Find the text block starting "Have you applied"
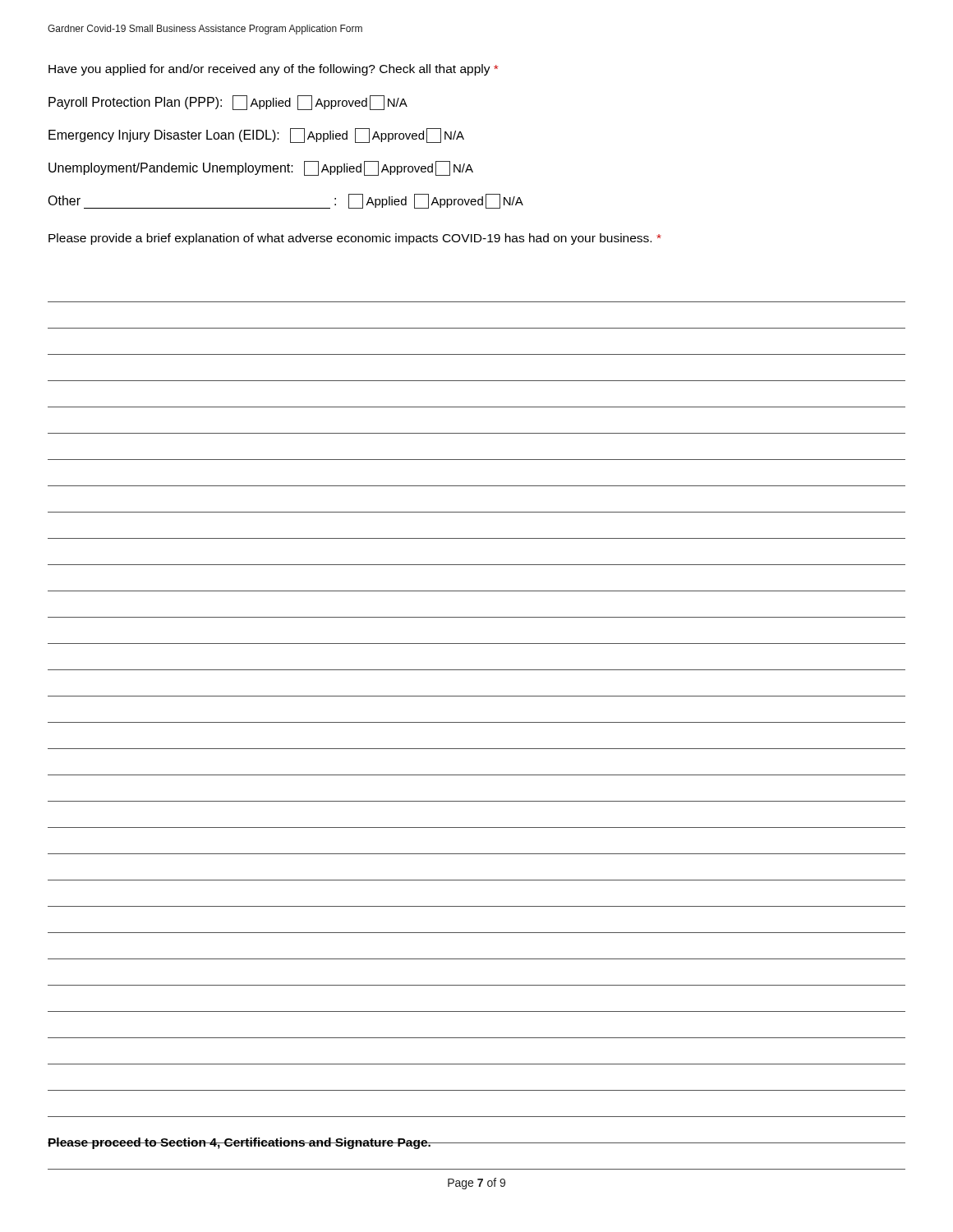Screen dimensions: 1232x953 [273, 69]
